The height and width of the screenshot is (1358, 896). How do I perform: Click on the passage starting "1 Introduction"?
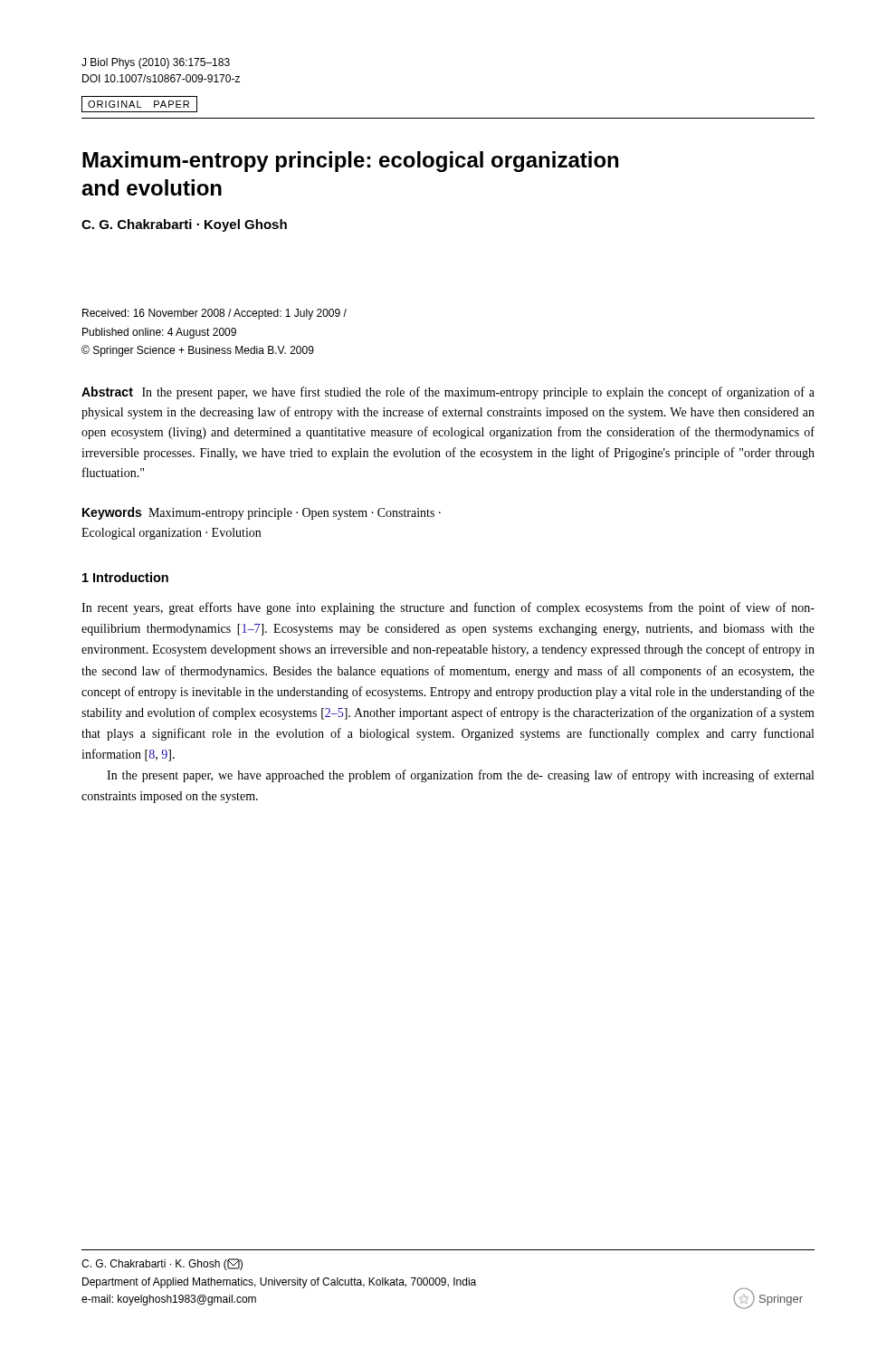pyautogui.click(x=125, y=578)
